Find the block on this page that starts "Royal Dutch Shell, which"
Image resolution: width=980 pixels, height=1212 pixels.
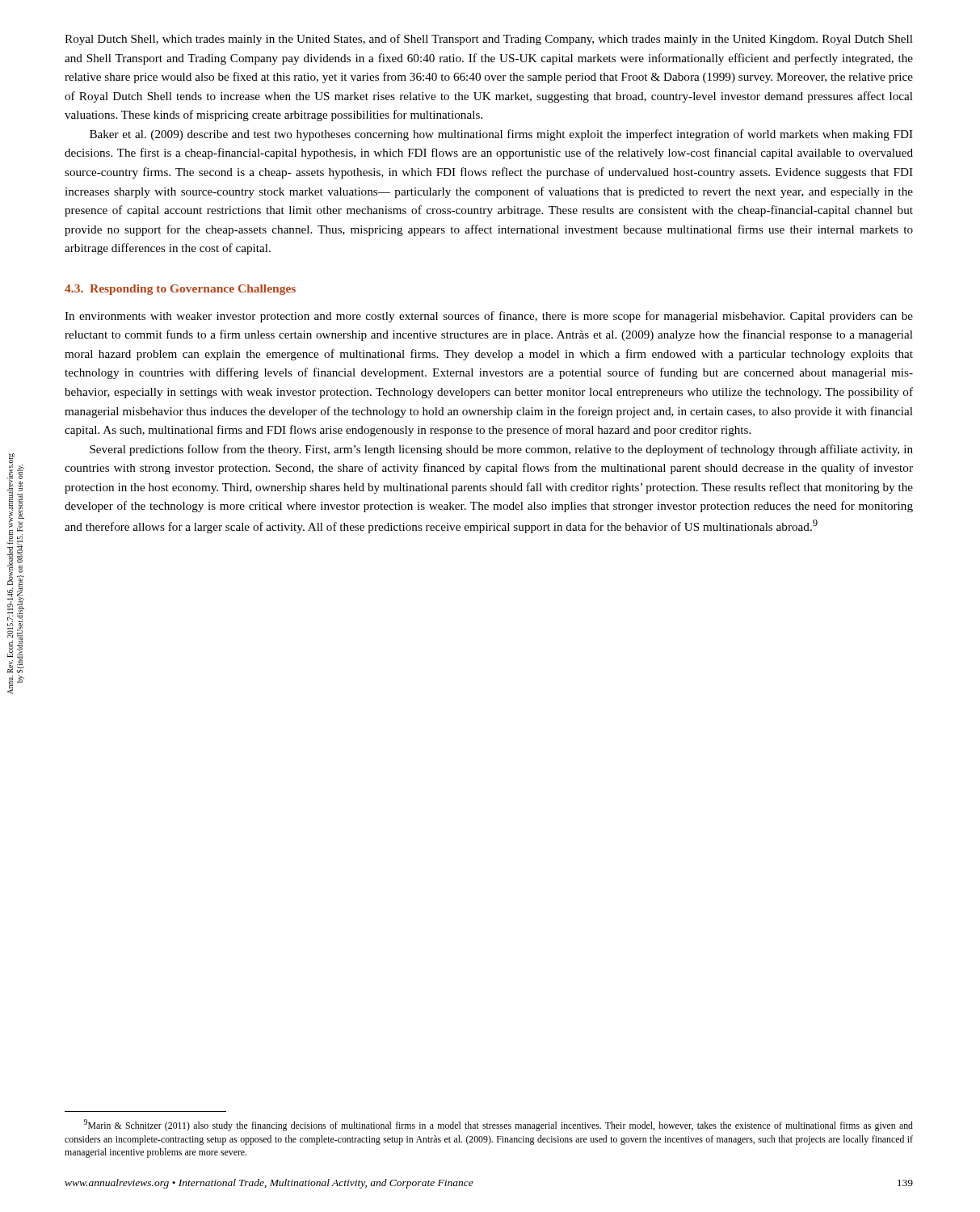(489, 77)
